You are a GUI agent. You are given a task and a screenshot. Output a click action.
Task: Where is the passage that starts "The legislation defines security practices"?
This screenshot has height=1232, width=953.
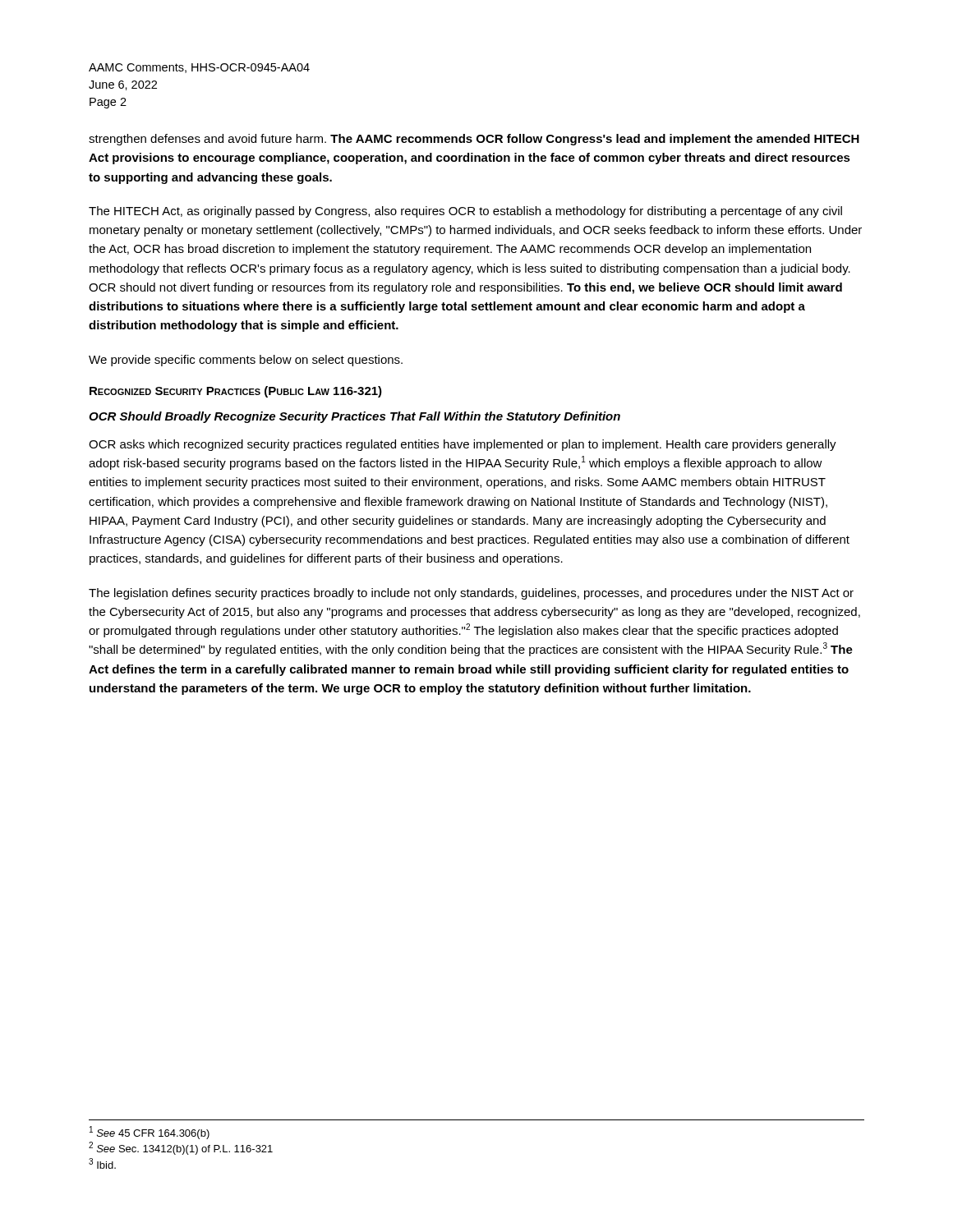pyautogui.click(x=475, y=640)
